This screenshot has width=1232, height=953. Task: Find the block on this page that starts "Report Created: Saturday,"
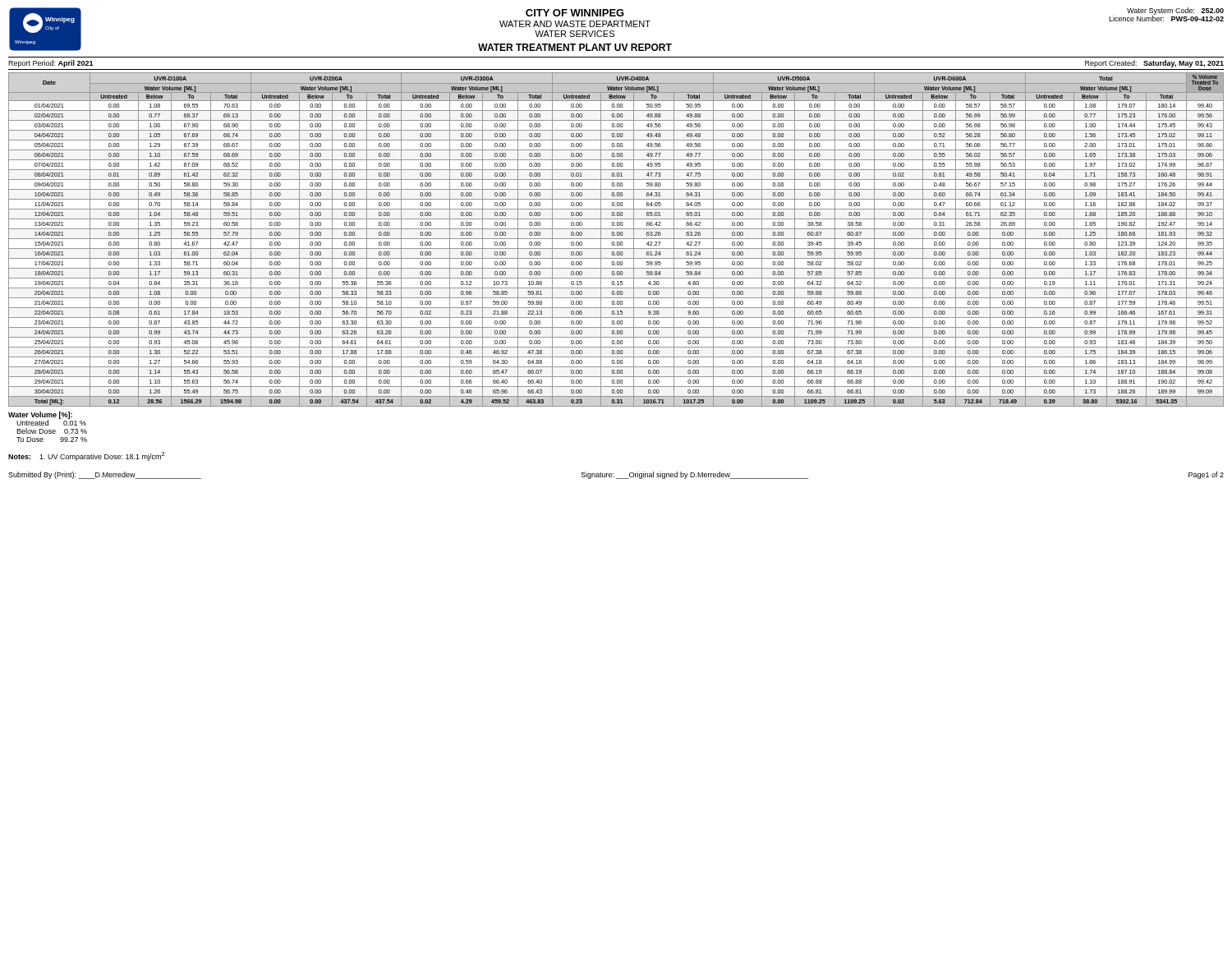[x=1154, y=63]
